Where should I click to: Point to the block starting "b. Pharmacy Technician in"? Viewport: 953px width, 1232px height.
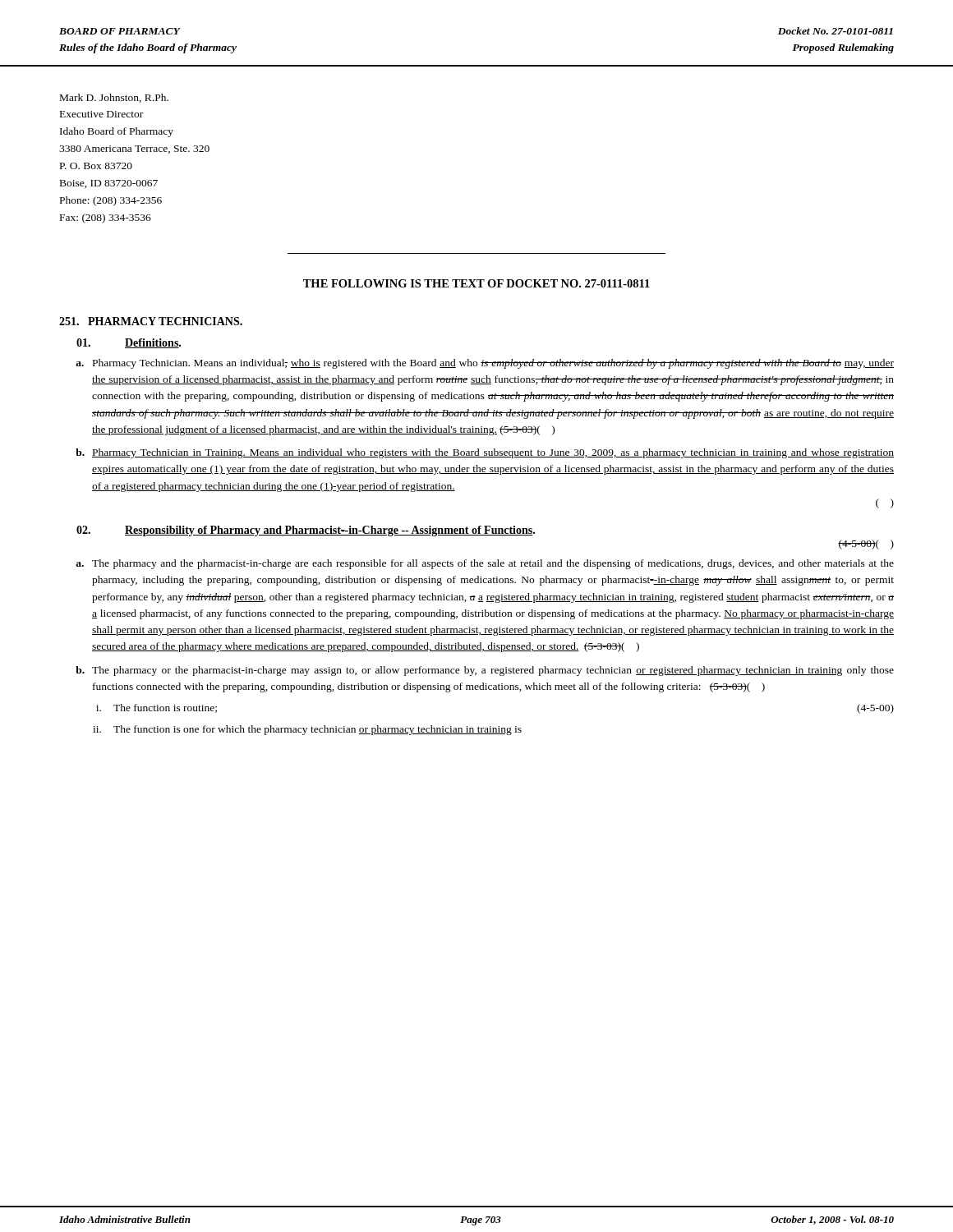click(476, 478)
